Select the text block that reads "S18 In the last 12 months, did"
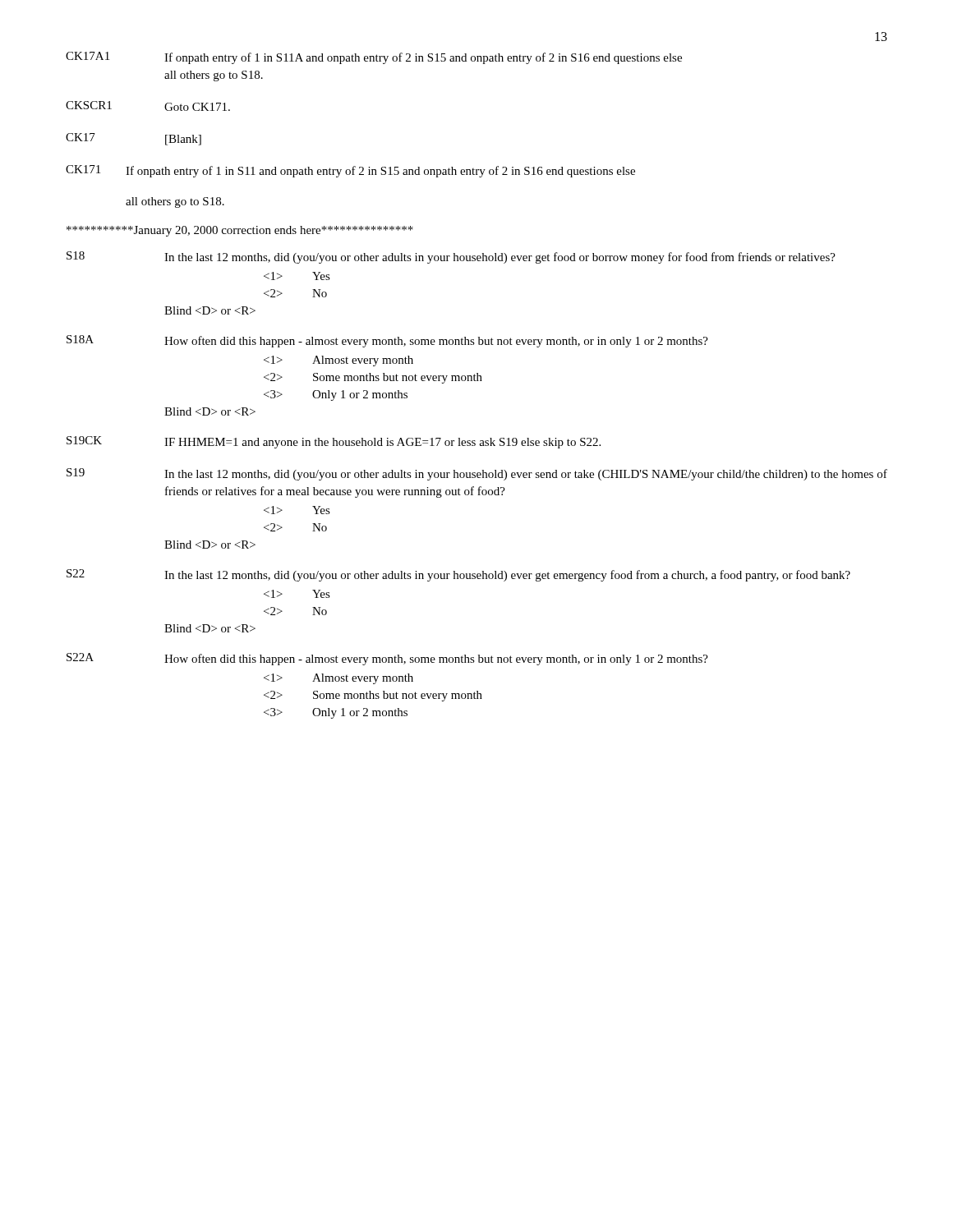 click(x=451, y=257)
